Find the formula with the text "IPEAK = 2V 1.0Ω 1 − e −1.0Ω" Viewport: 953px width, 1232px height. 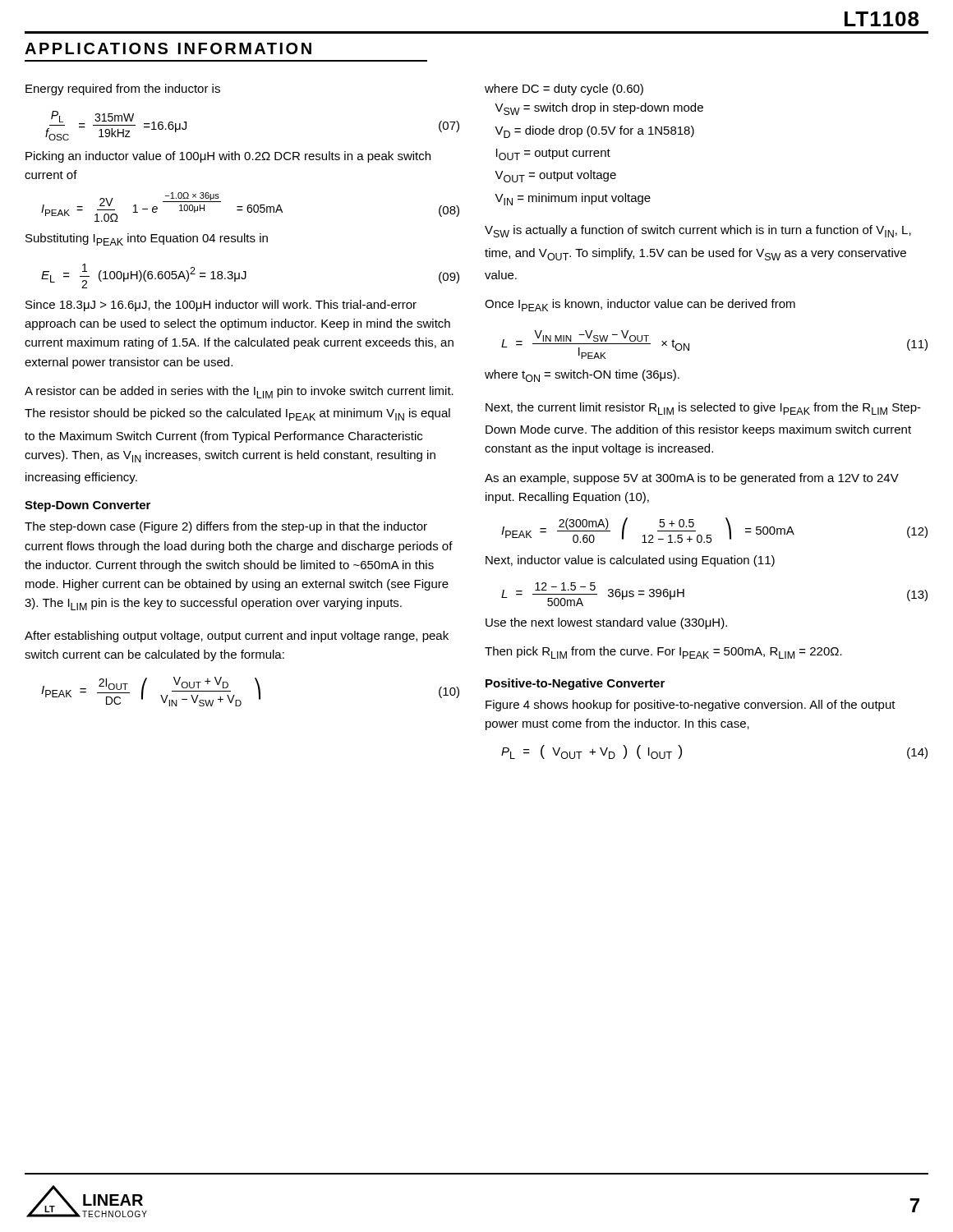(x=242, y=210)
